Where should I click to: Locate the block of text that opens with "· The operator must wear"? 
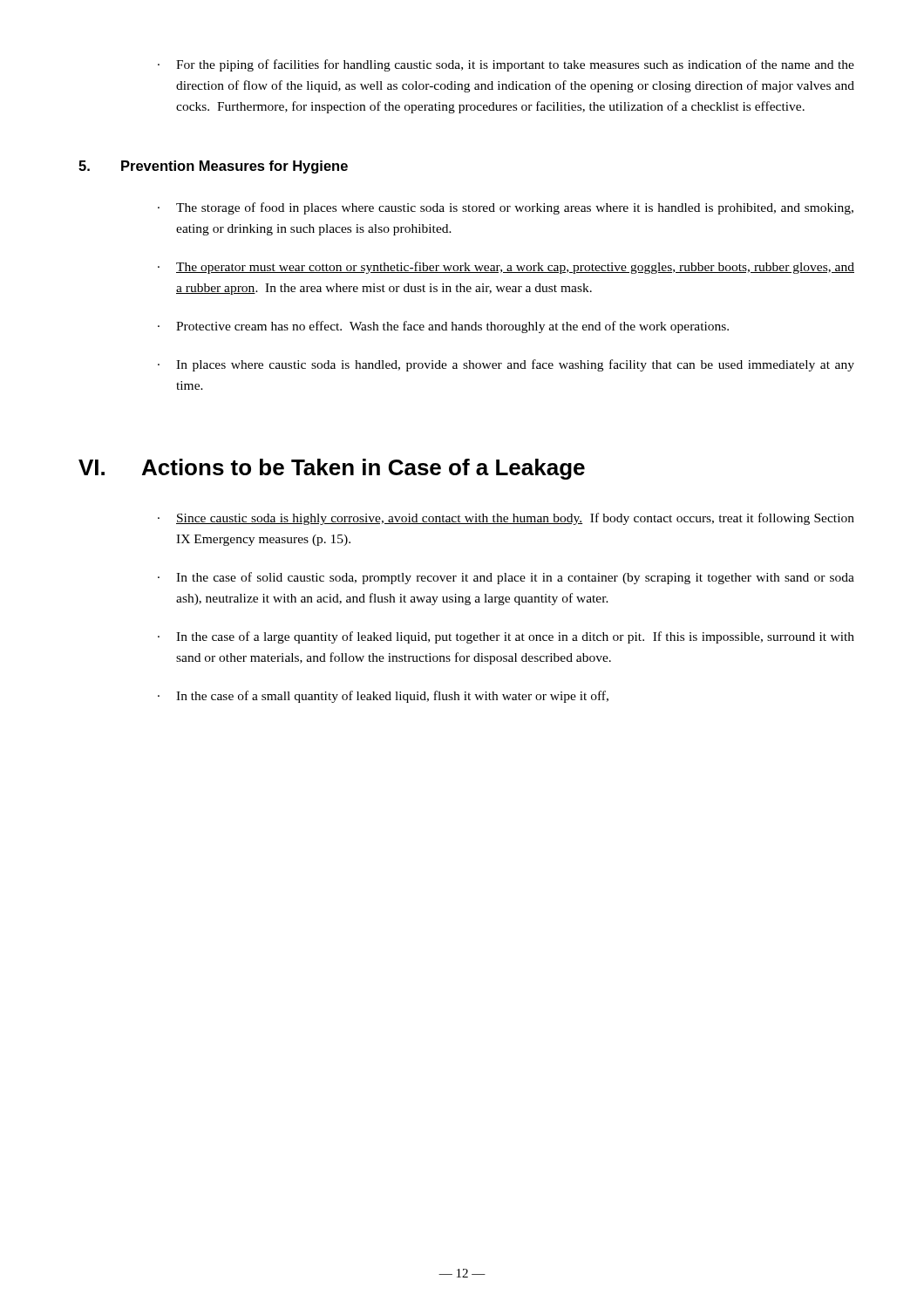(506, 277)
